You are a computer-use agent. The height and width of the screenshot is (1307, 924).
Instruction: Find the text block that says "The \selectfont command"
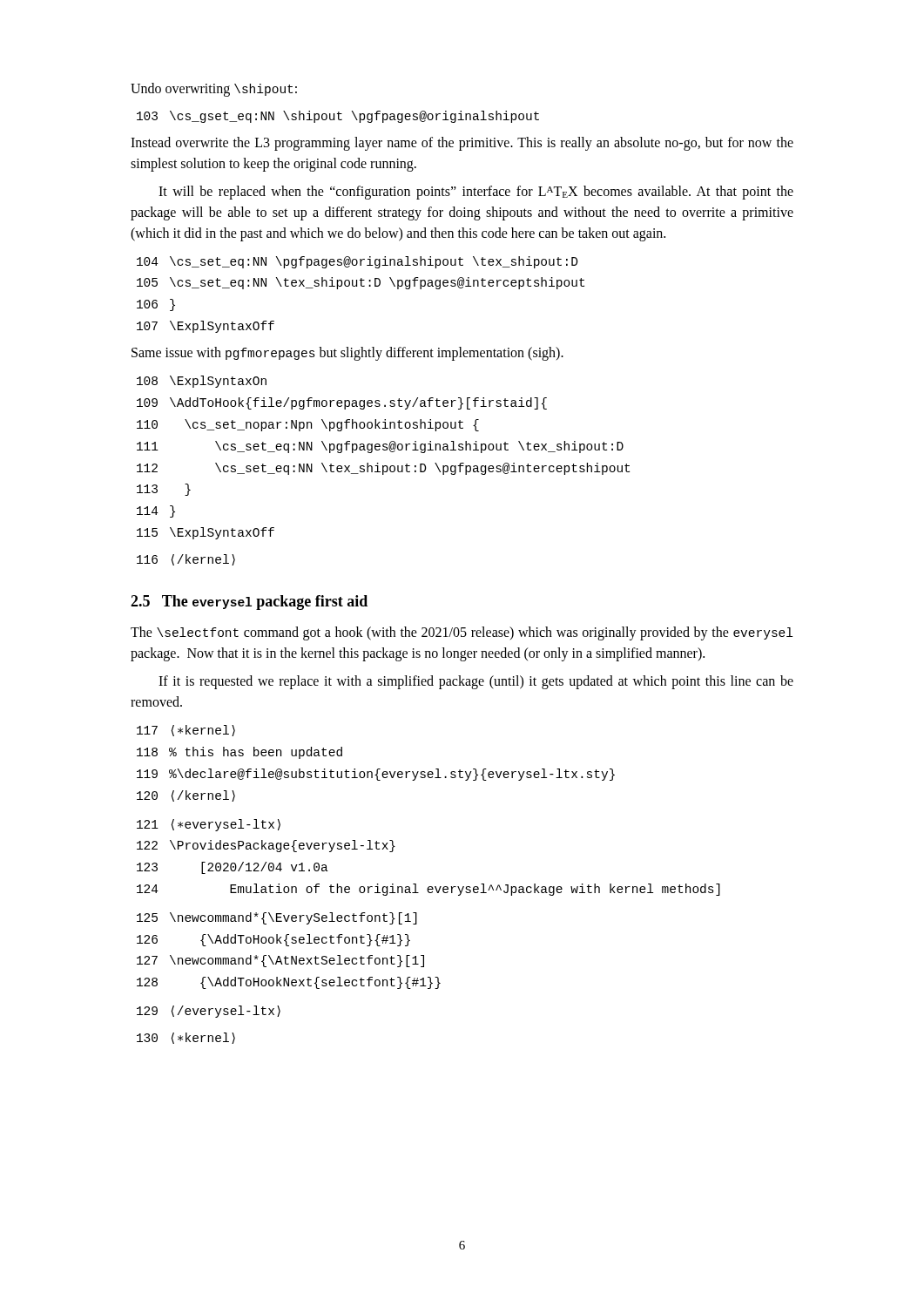click(462, 643)
